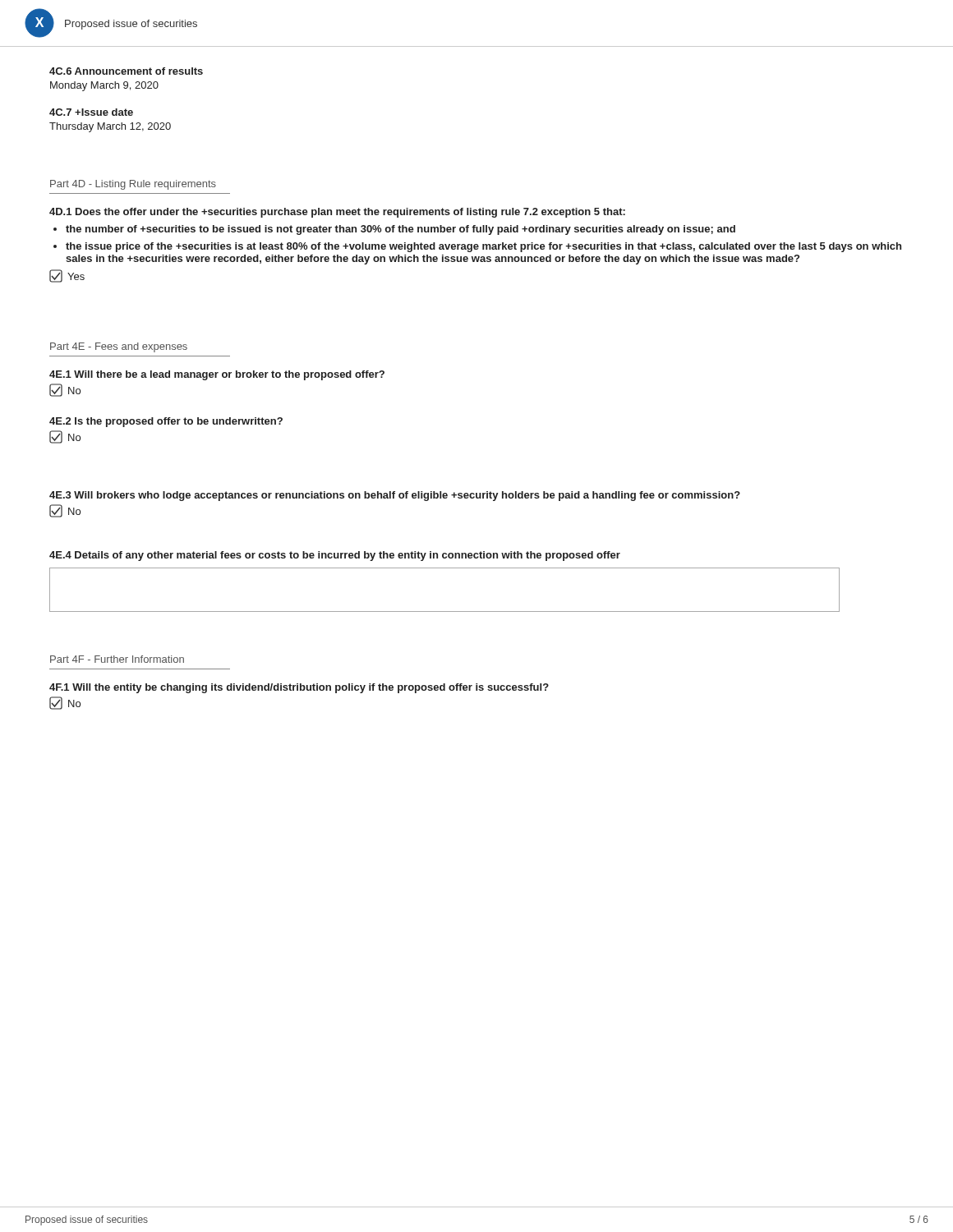Point to the text starting "4E.3 Will brokers who lodge"
953x1232 pixels.
(x=476, y=503)
